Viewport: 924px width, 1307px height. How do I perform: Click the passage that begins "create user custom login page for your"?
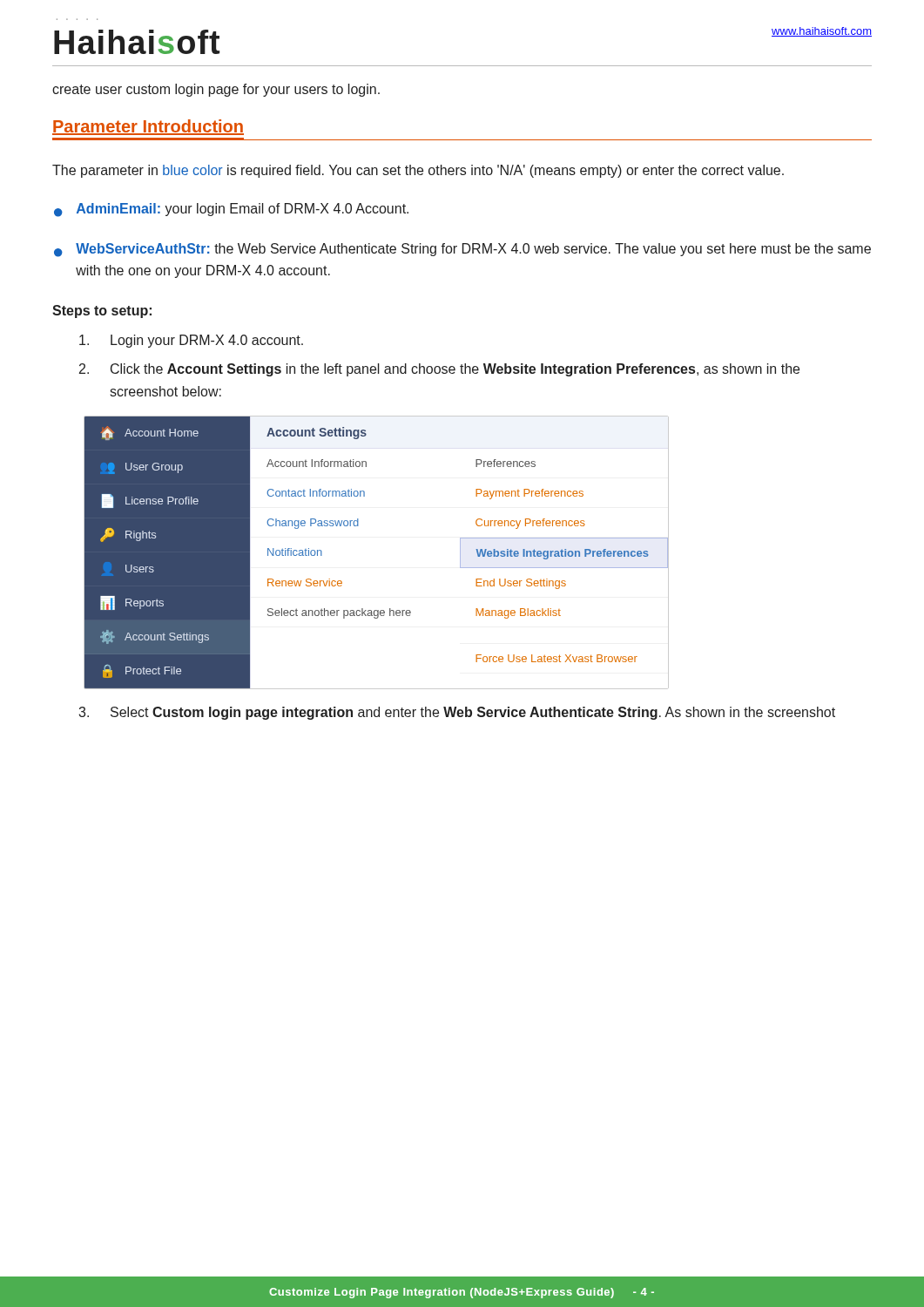tap(216, 89)
